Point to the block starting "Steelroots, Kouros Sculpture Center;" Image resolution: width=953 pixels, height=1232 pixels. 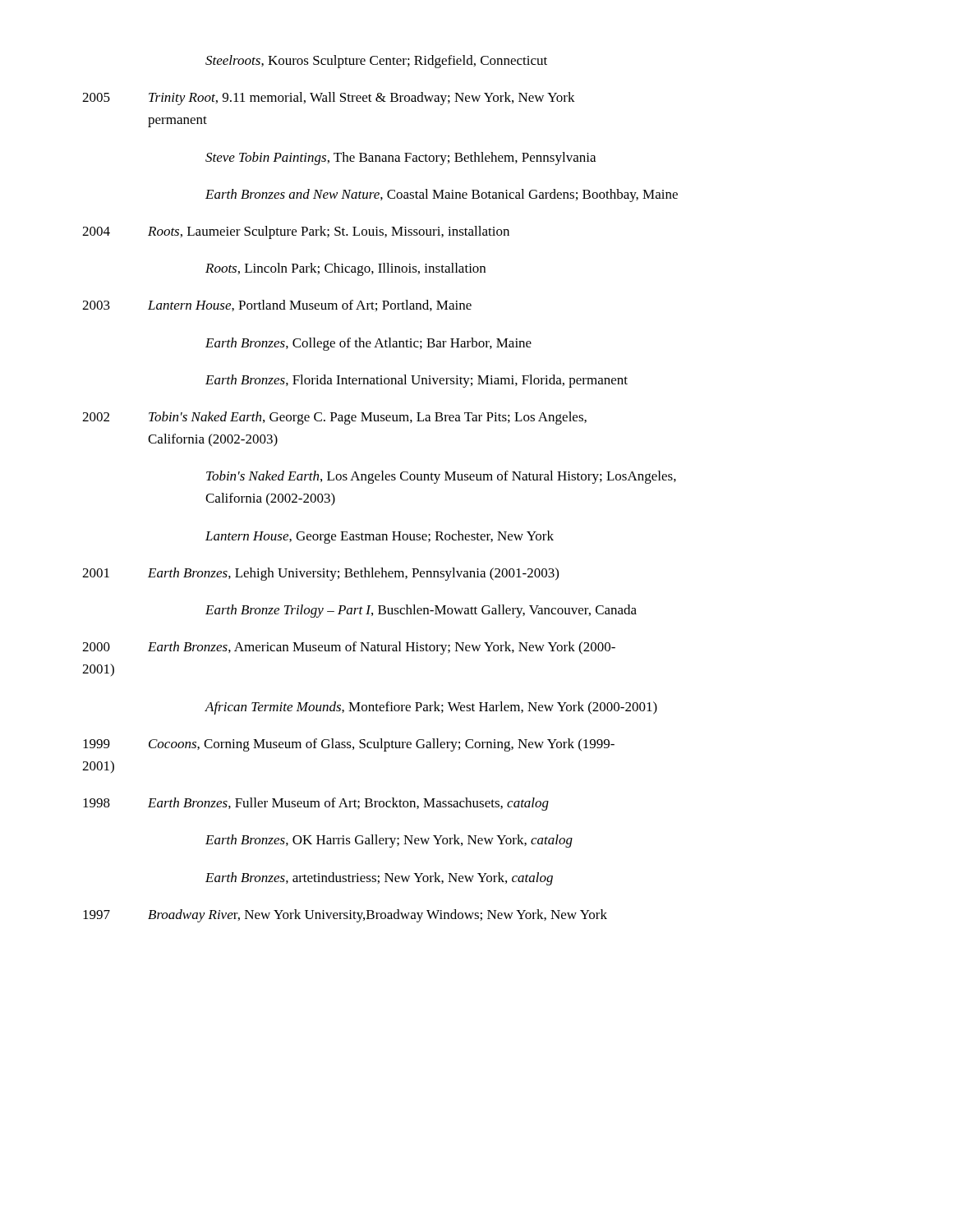[x=376, y=60]
